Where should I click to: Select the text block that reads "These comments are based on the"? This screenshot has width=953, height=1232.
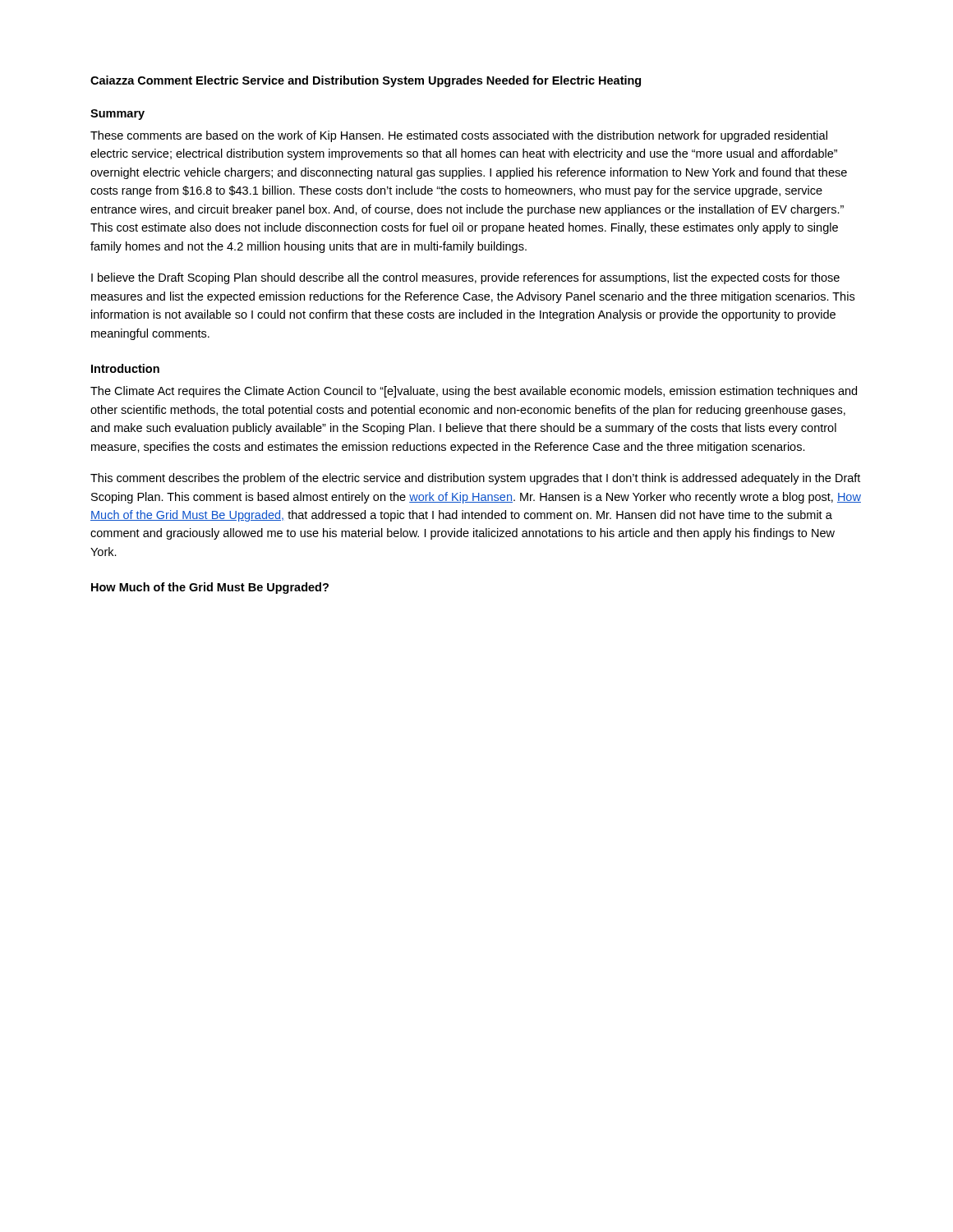[x=469, y=191]
